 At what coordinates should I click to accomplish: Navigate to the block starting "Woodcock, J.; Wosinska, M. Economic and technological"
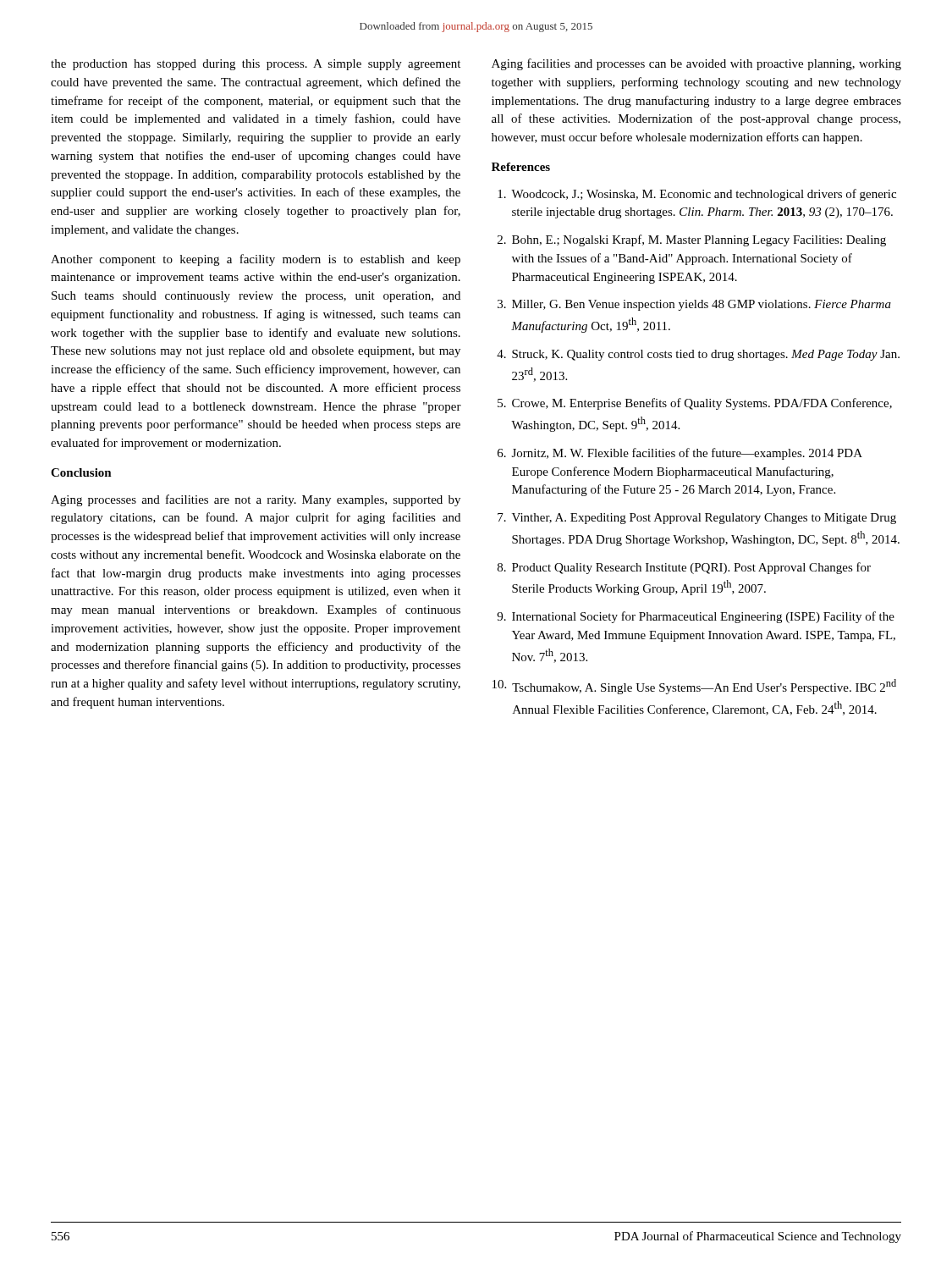point(696,203)
